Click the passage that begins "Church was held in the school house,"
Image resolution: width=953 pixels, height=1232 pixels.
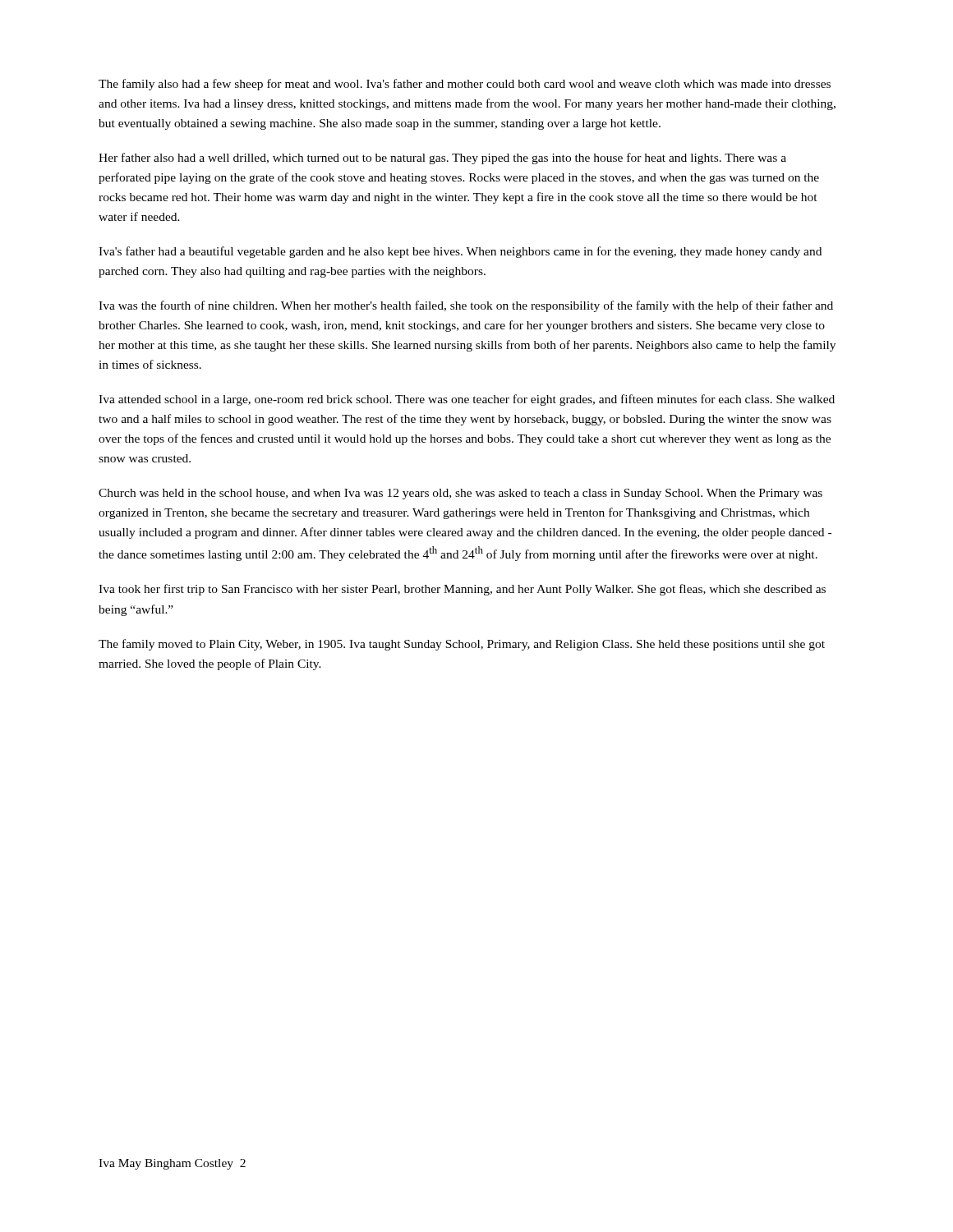click(x=465, y=523)
